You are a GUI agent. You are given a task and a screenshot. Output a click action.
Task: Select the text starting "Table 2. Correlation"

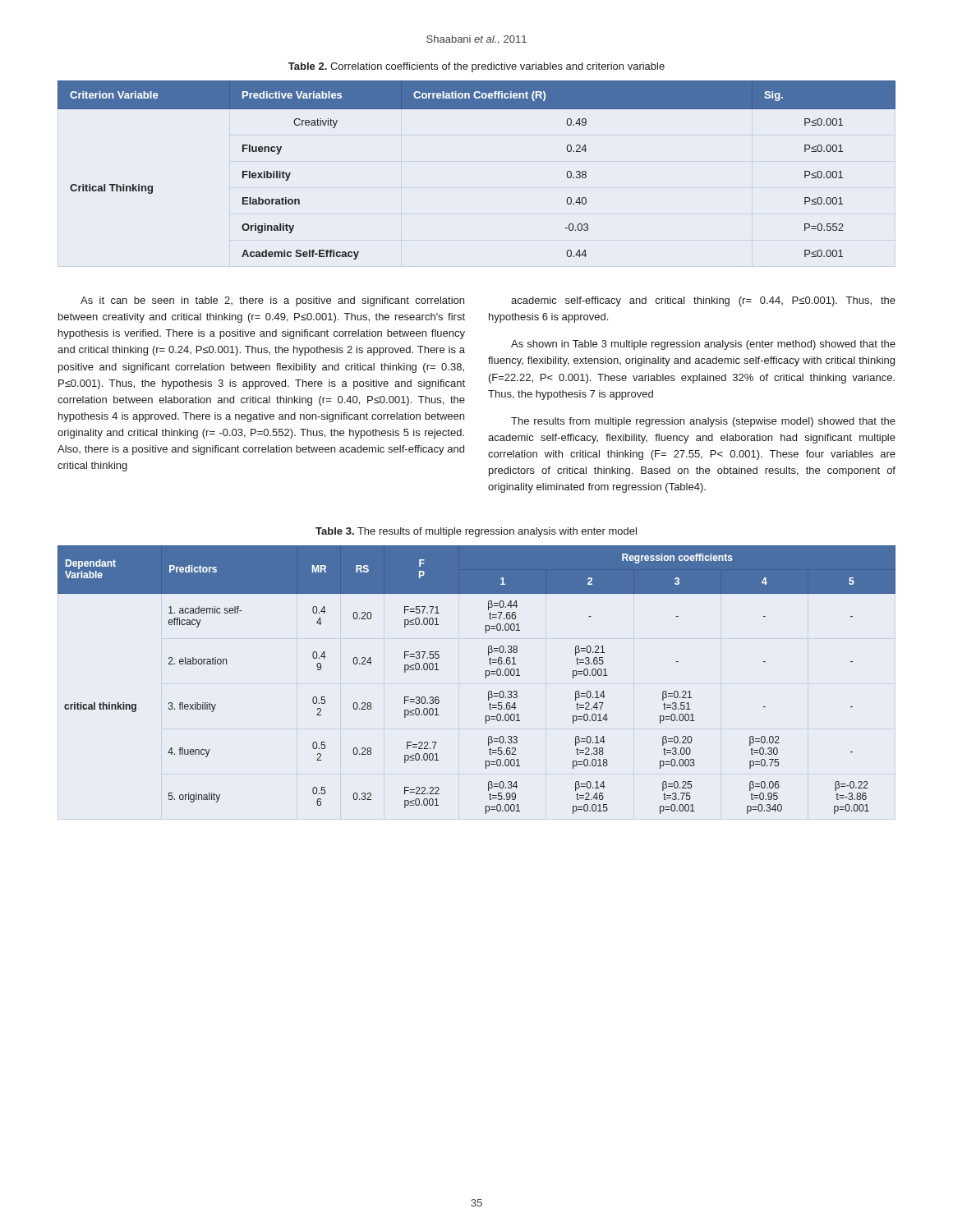click(x=476, y=66)
